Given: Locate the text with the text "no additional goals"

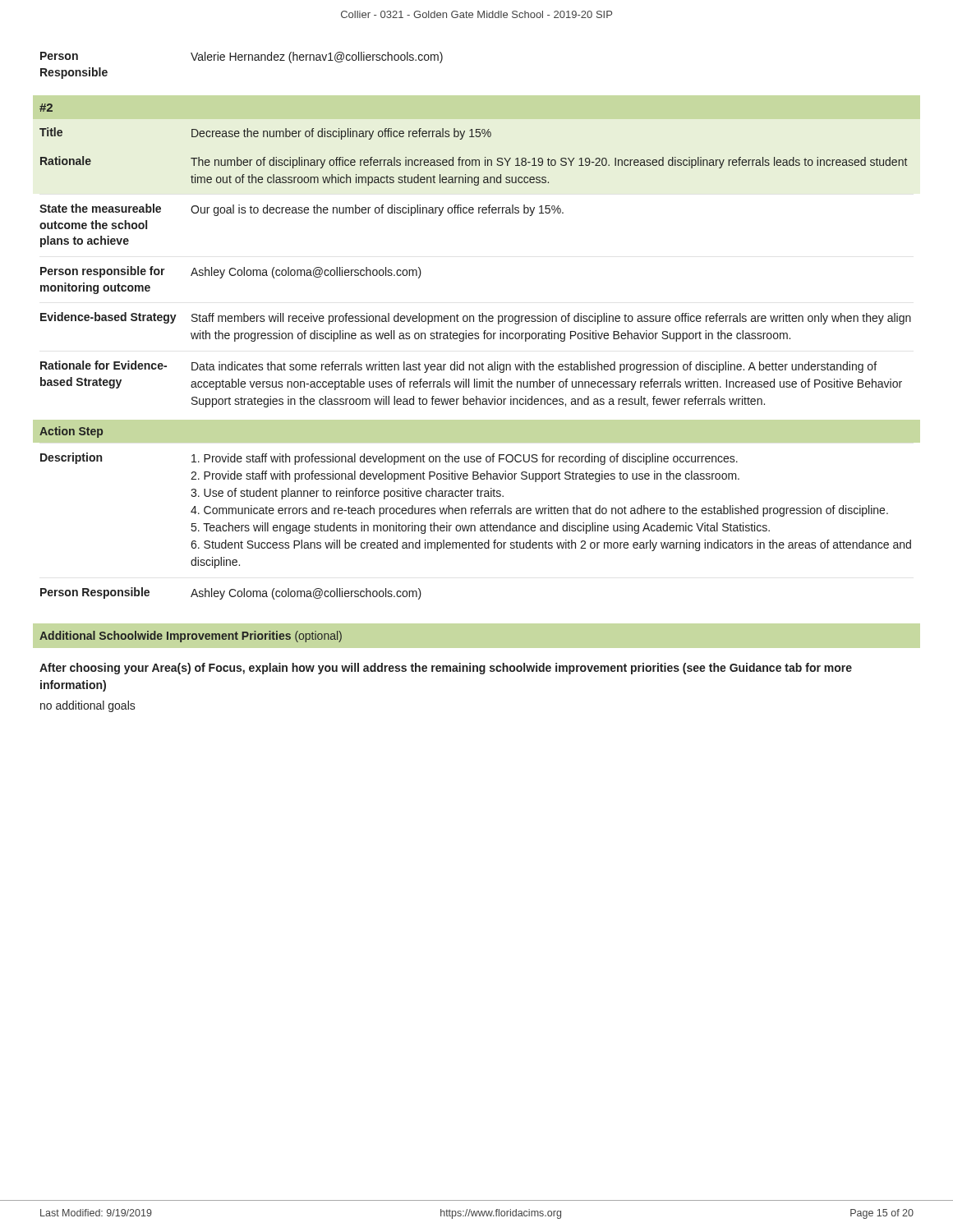Looking at the screenshot, I should tap(87, 706).
